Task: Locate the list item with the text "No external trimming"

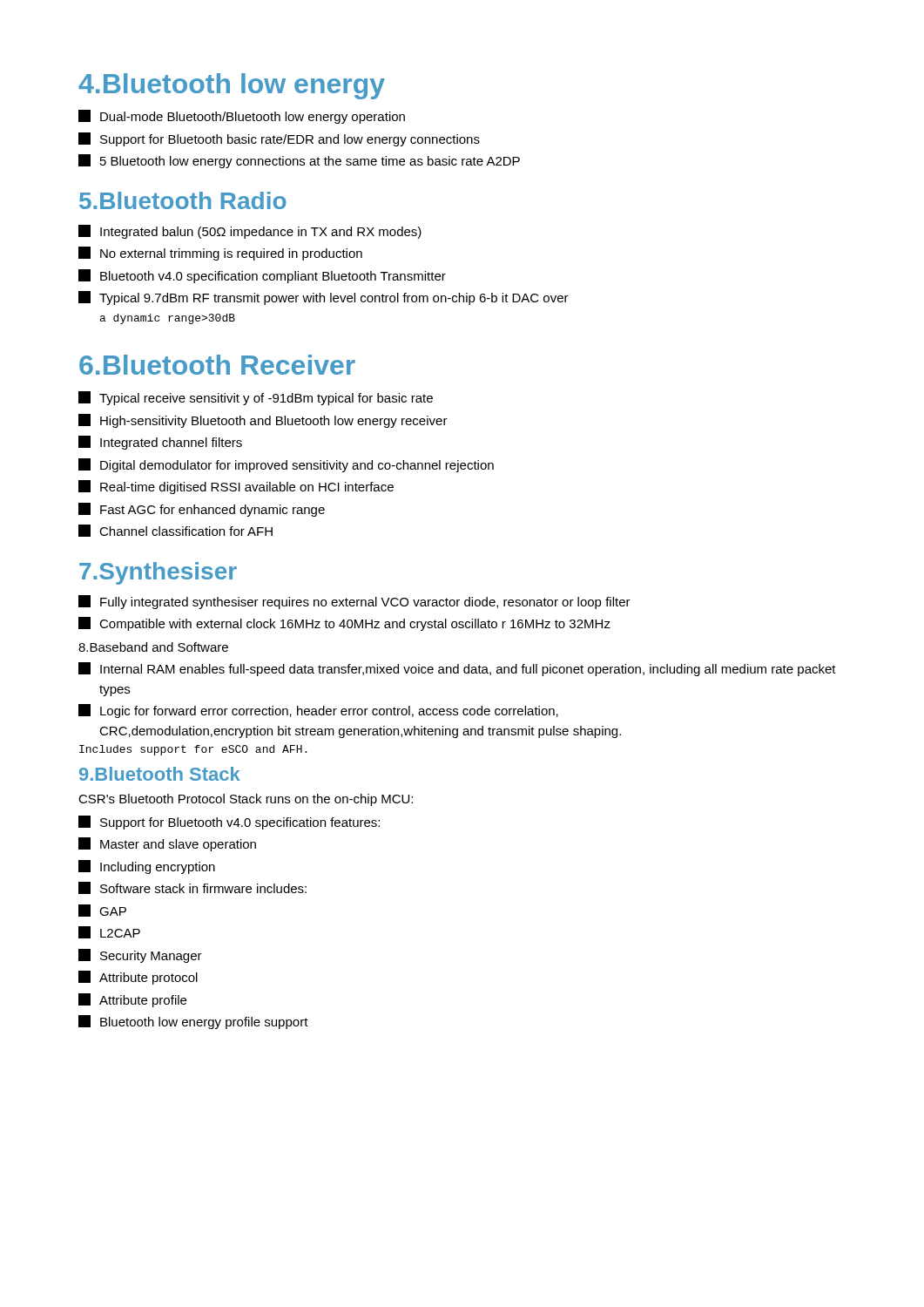Action: 220,254
